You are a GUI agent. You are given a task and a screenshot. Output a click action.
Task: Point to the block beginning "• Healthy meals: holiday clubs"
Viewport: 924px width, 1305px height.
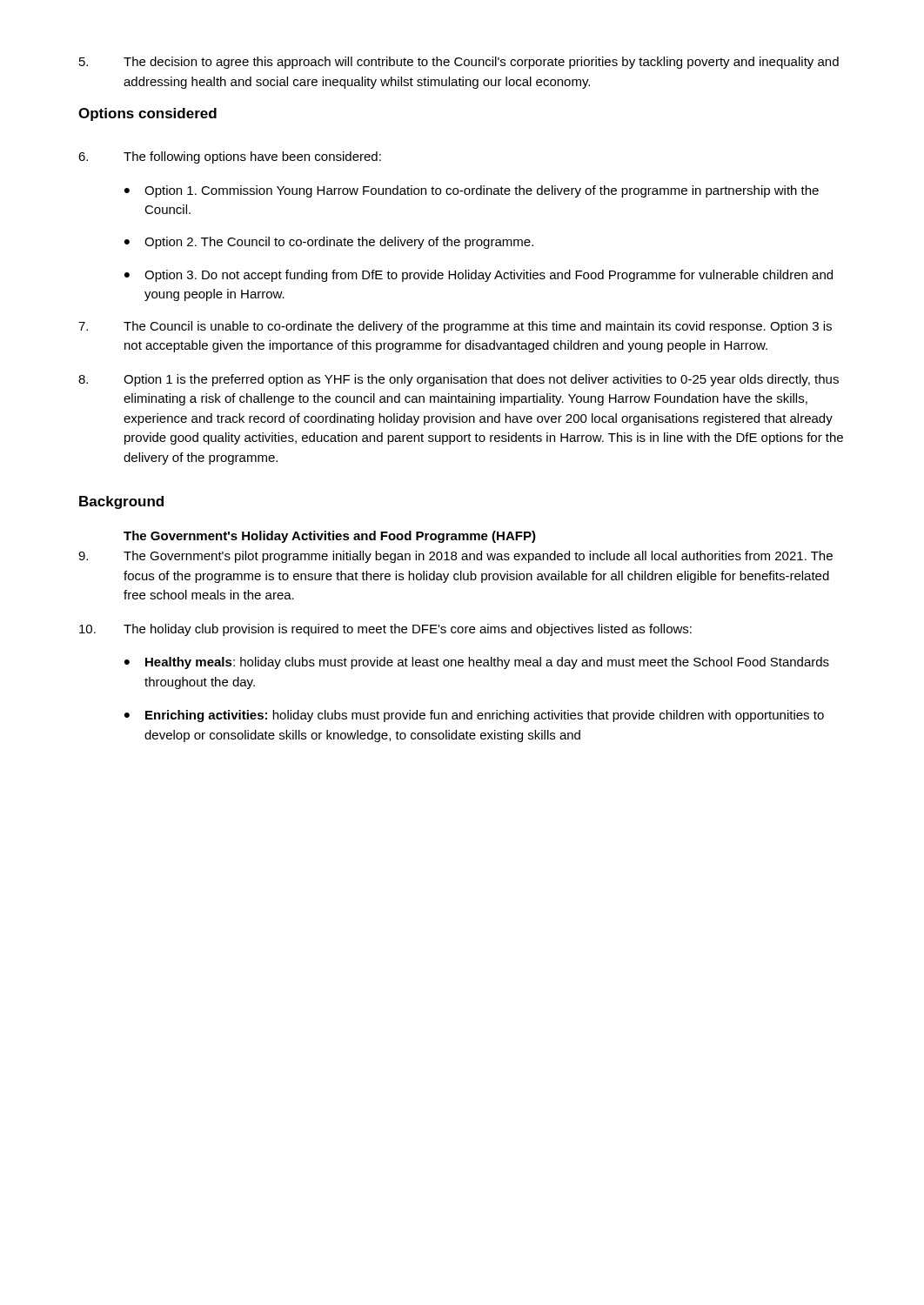[x=485, y=672]
